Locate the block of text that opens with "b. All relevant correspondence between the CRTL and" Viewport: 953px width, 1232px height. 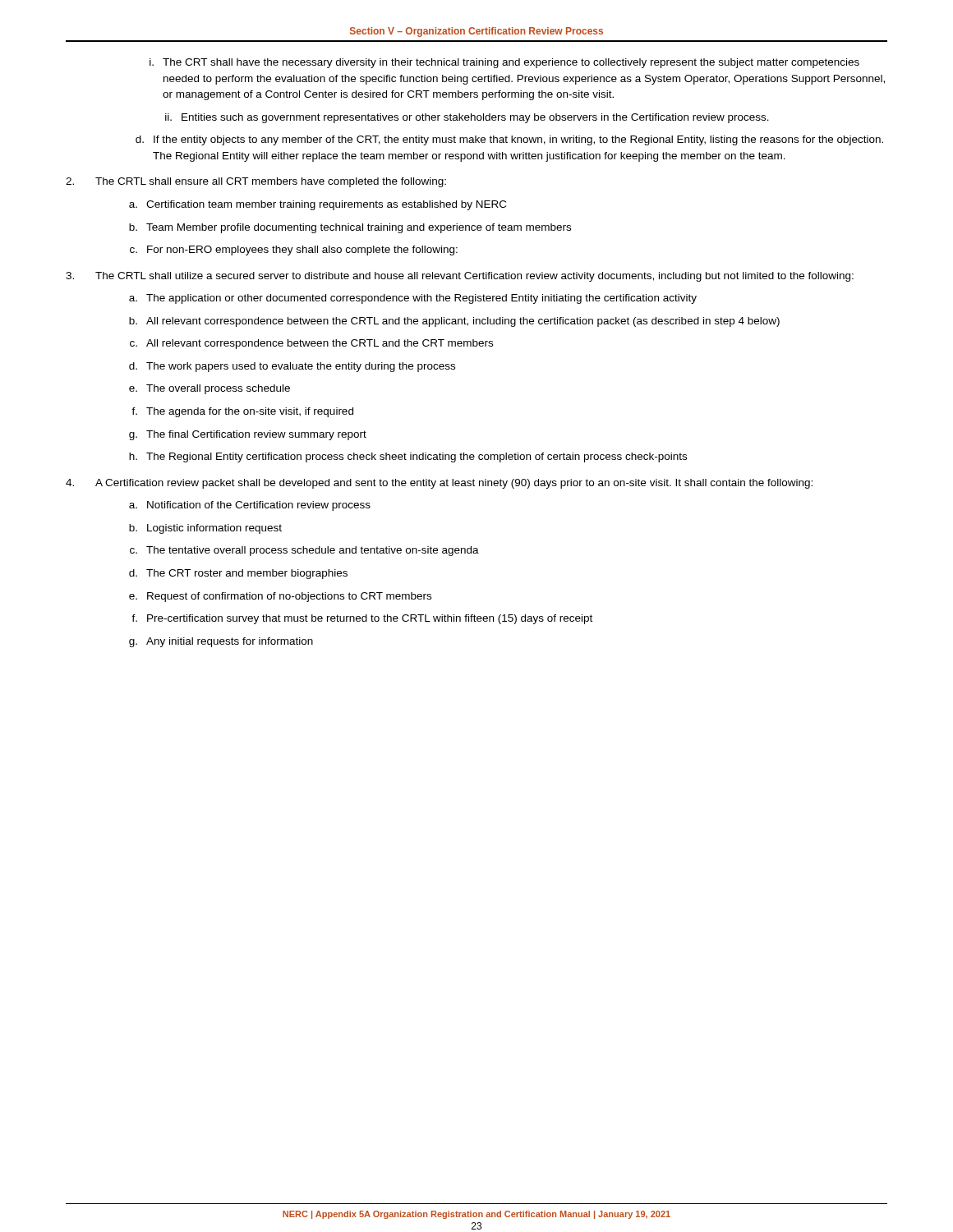pyautogui.click(x=493, y=321)
